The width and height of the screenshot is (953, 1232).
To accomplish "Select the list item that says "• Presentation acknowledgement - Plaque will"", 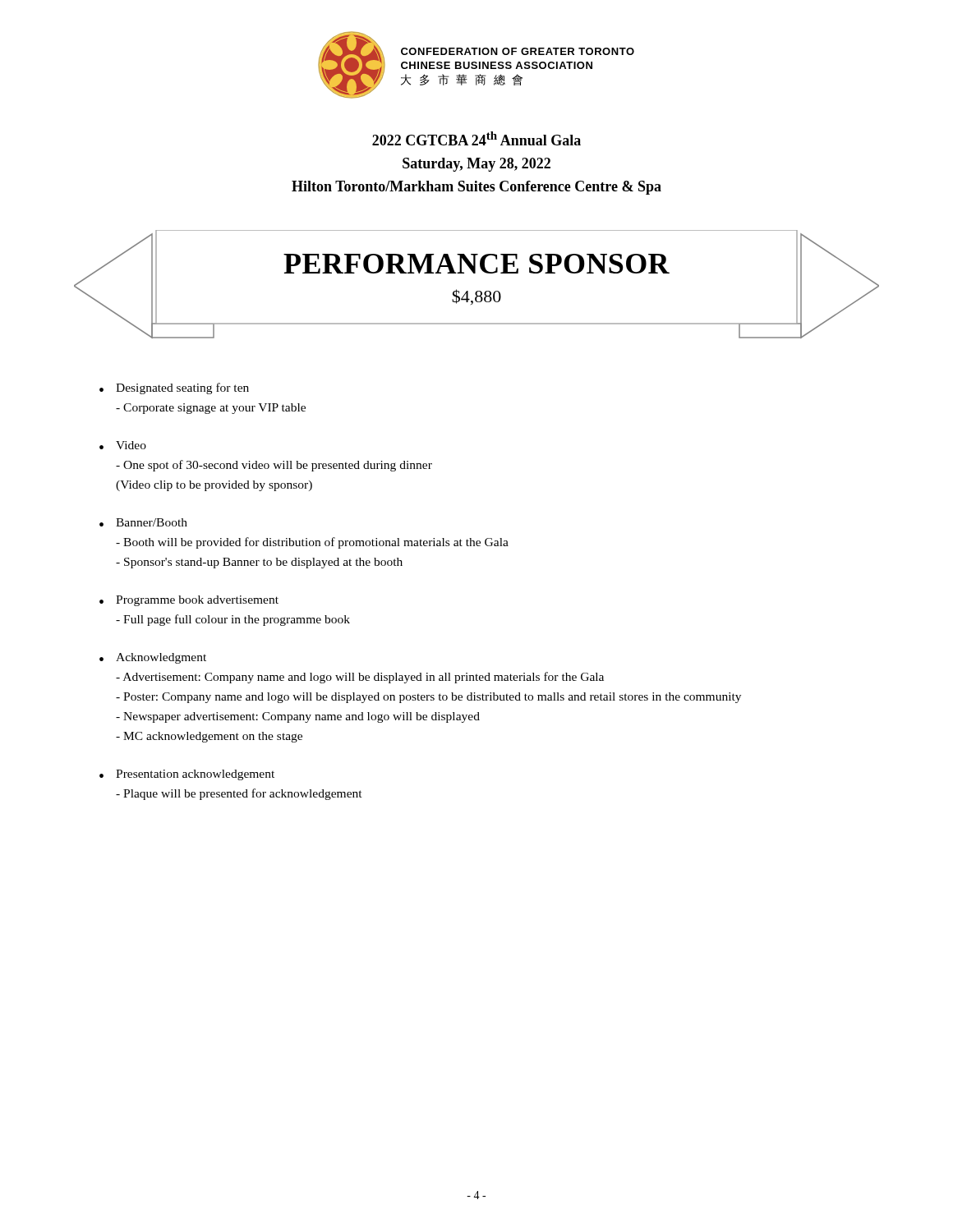I will [x=230, y=783].
